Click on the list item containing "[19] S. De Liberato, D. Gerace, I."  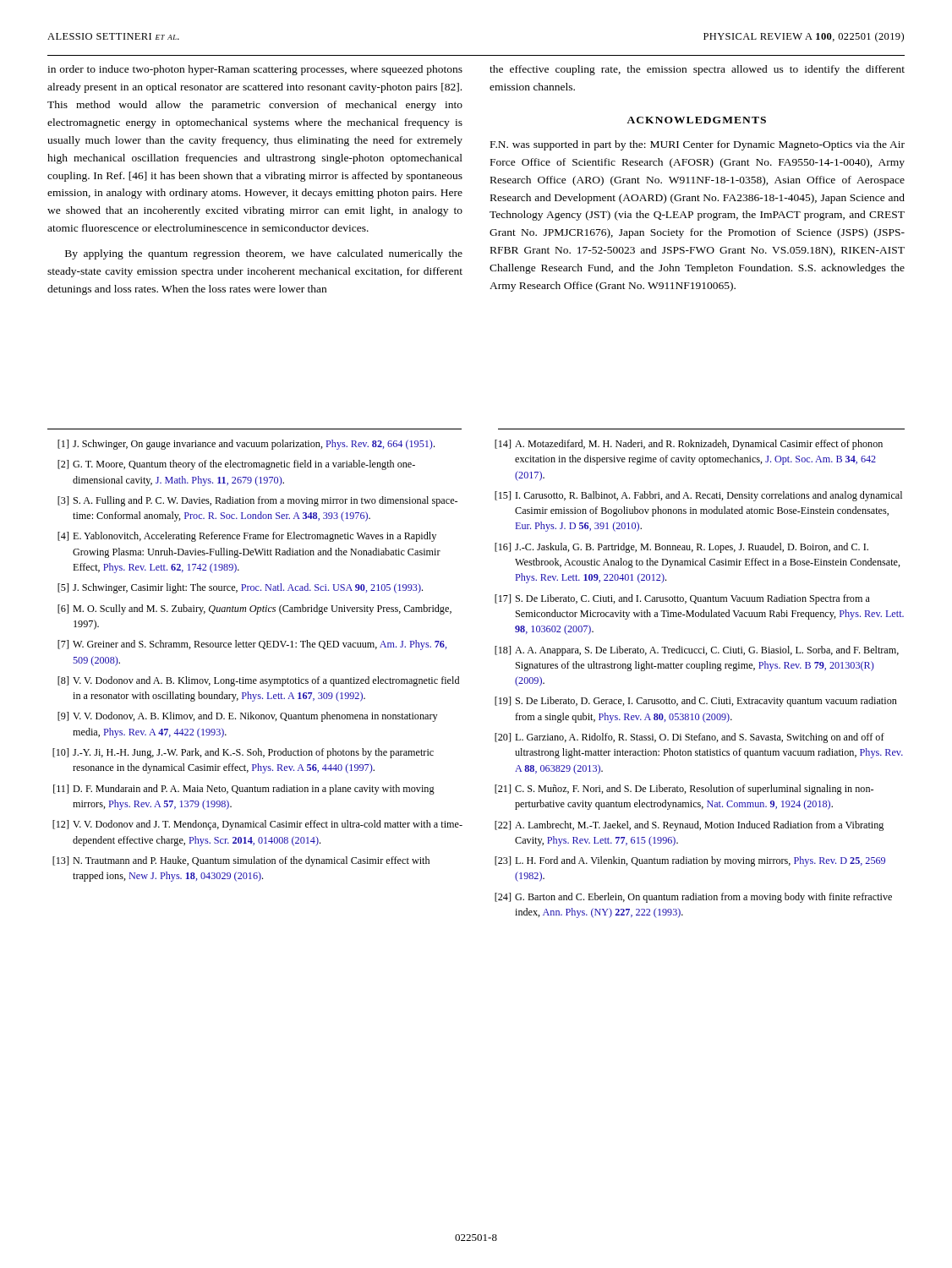point(697,709)
